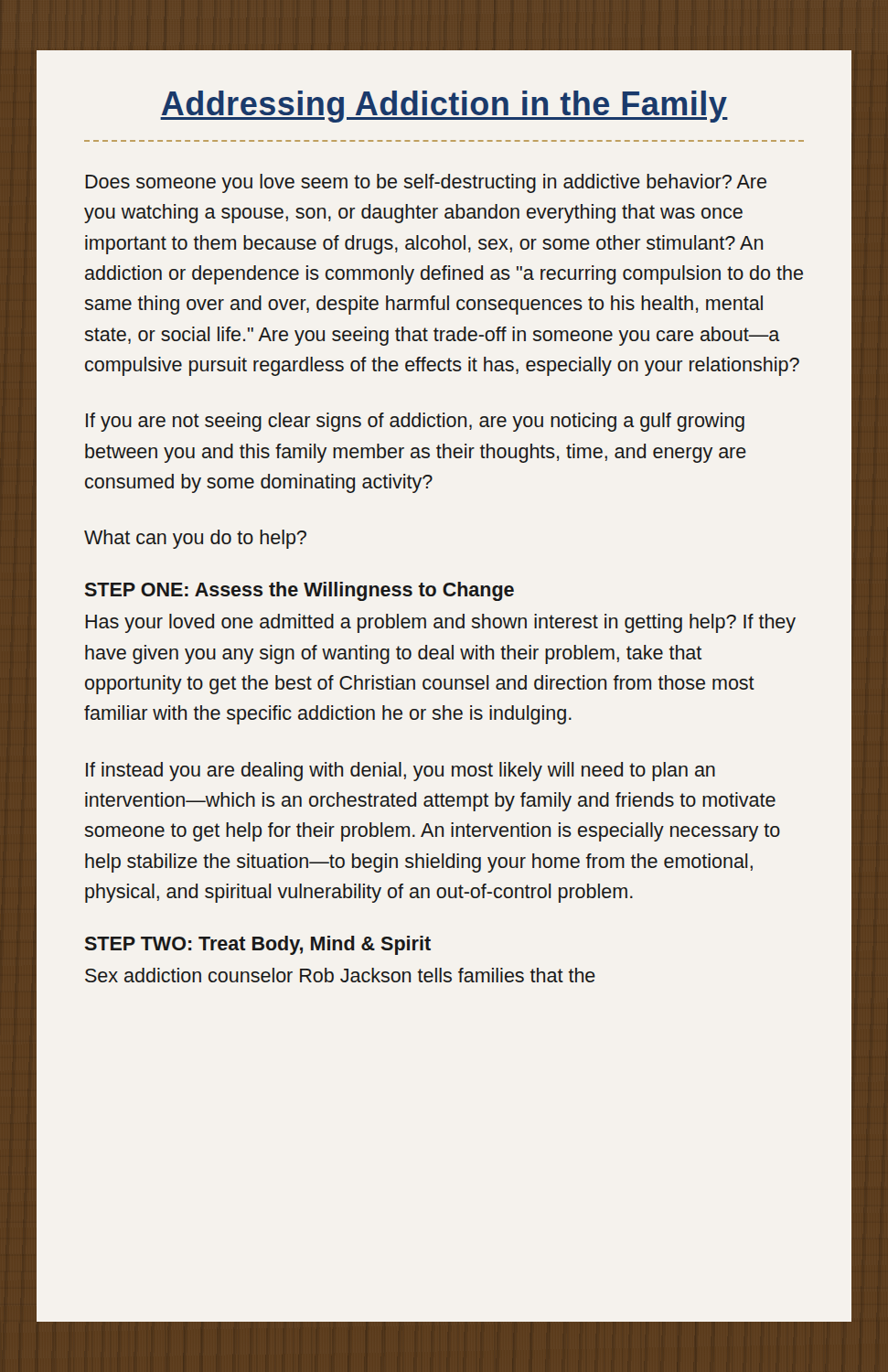Click on the text block that reads "If you are not seeing"

point(415,451)
